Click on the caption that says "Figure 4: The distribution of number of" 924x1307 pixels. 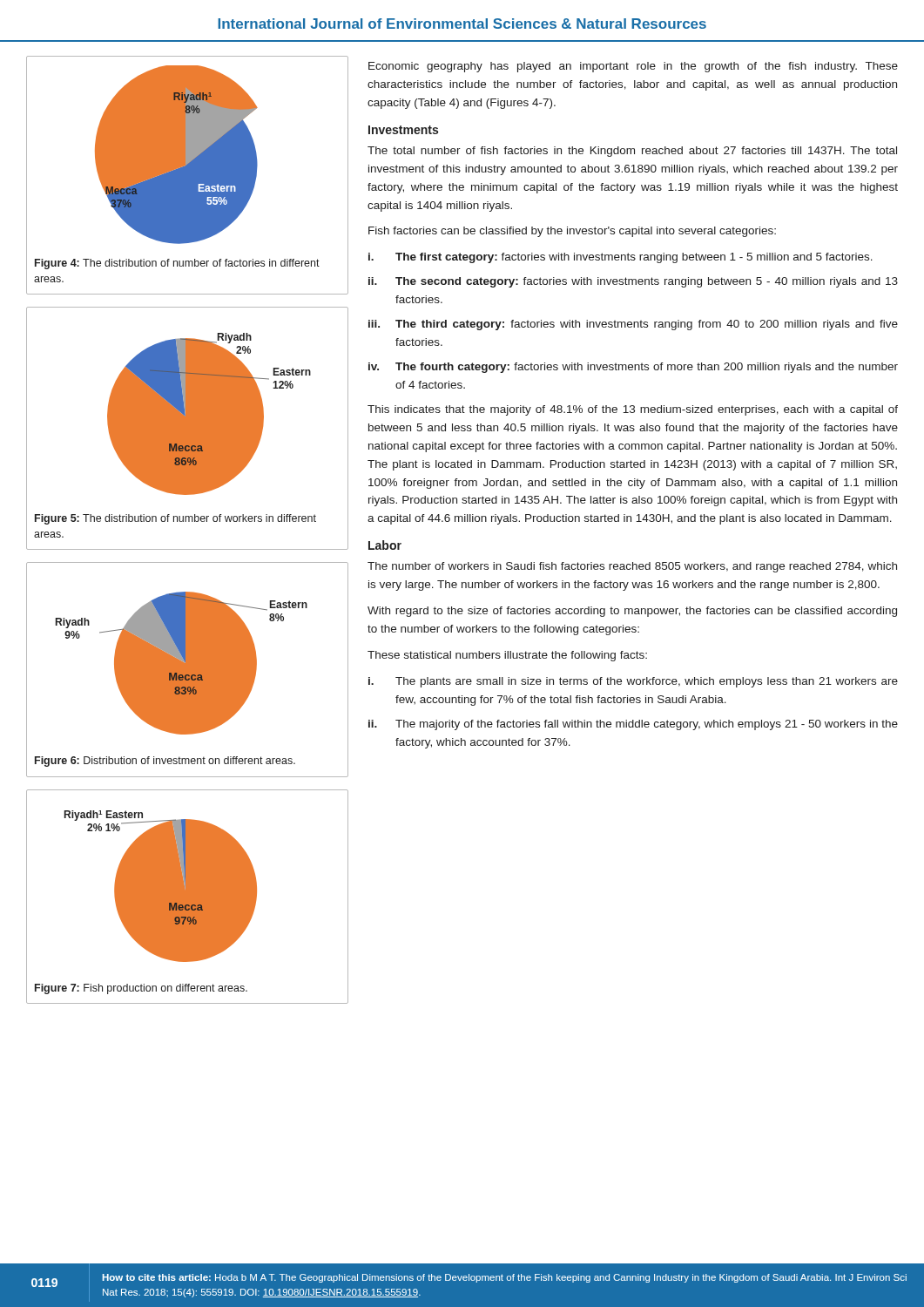tap(177, 271)
